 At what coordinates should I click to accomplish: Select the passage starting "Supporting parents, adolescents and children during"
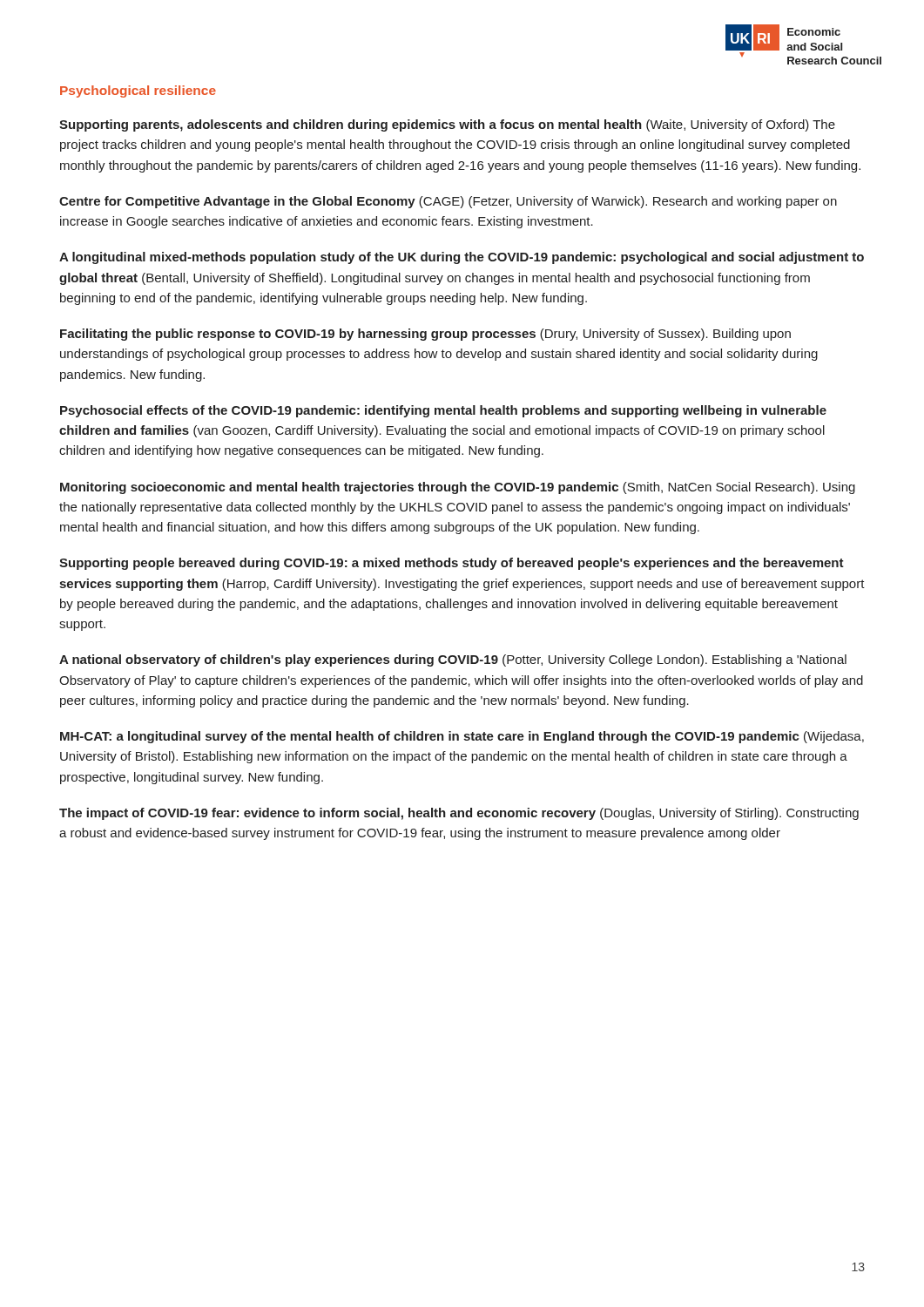460,144
